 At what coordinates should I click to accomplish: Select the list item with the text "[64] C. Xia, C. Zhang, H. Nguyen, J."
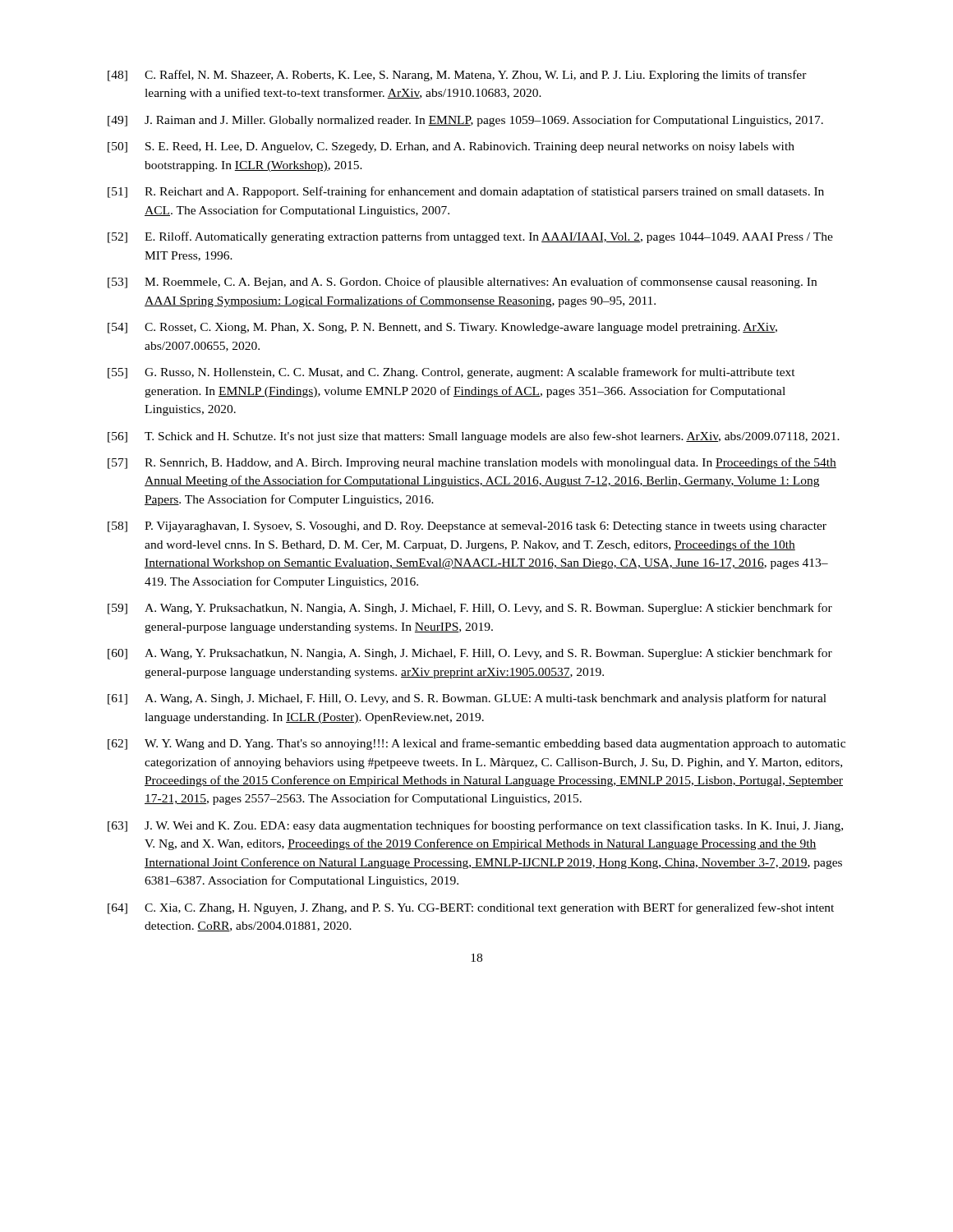click(476, 917)
